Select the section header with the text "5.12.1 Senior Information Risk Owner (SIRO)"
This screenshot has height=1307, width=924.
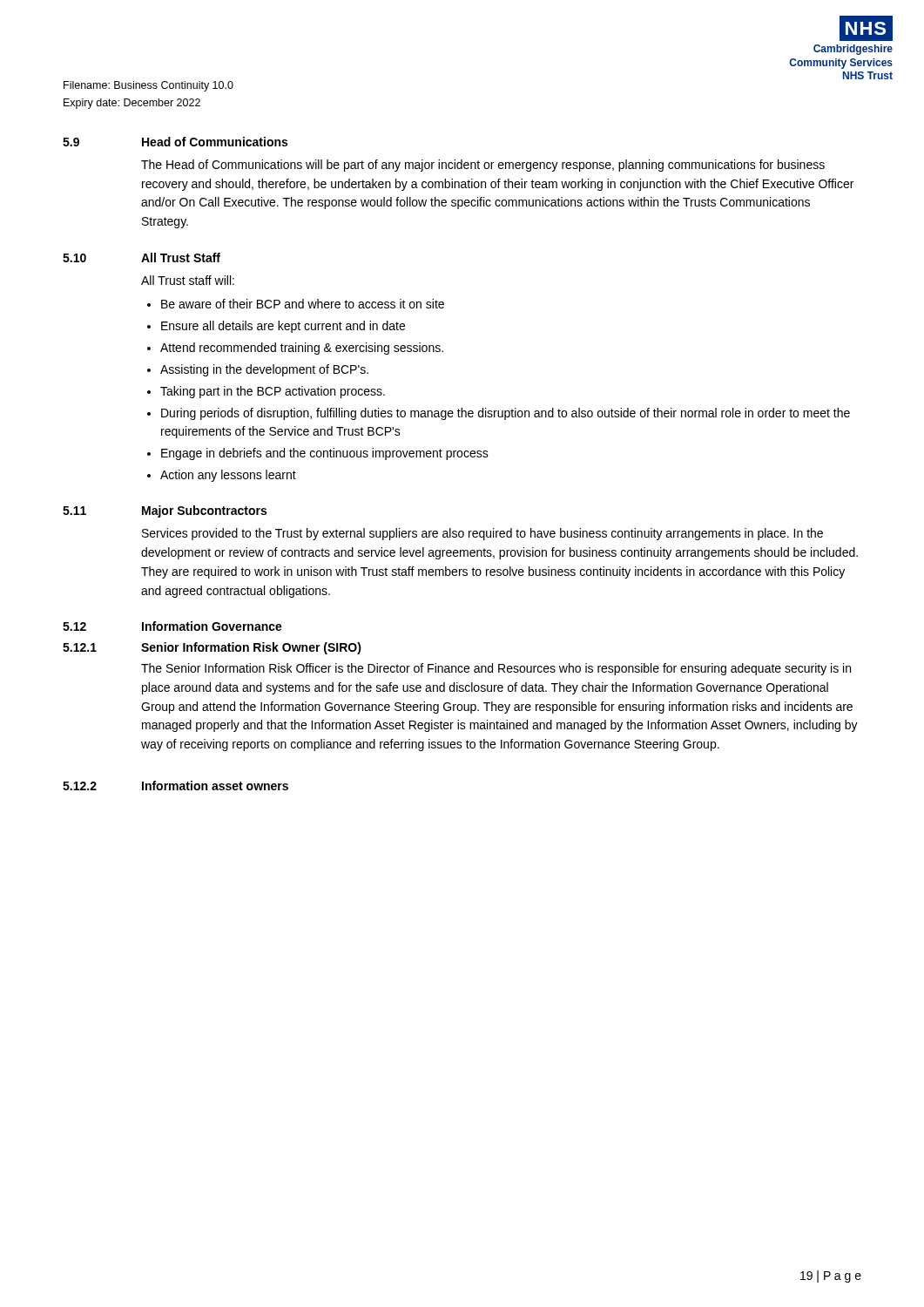pos(212,648)
